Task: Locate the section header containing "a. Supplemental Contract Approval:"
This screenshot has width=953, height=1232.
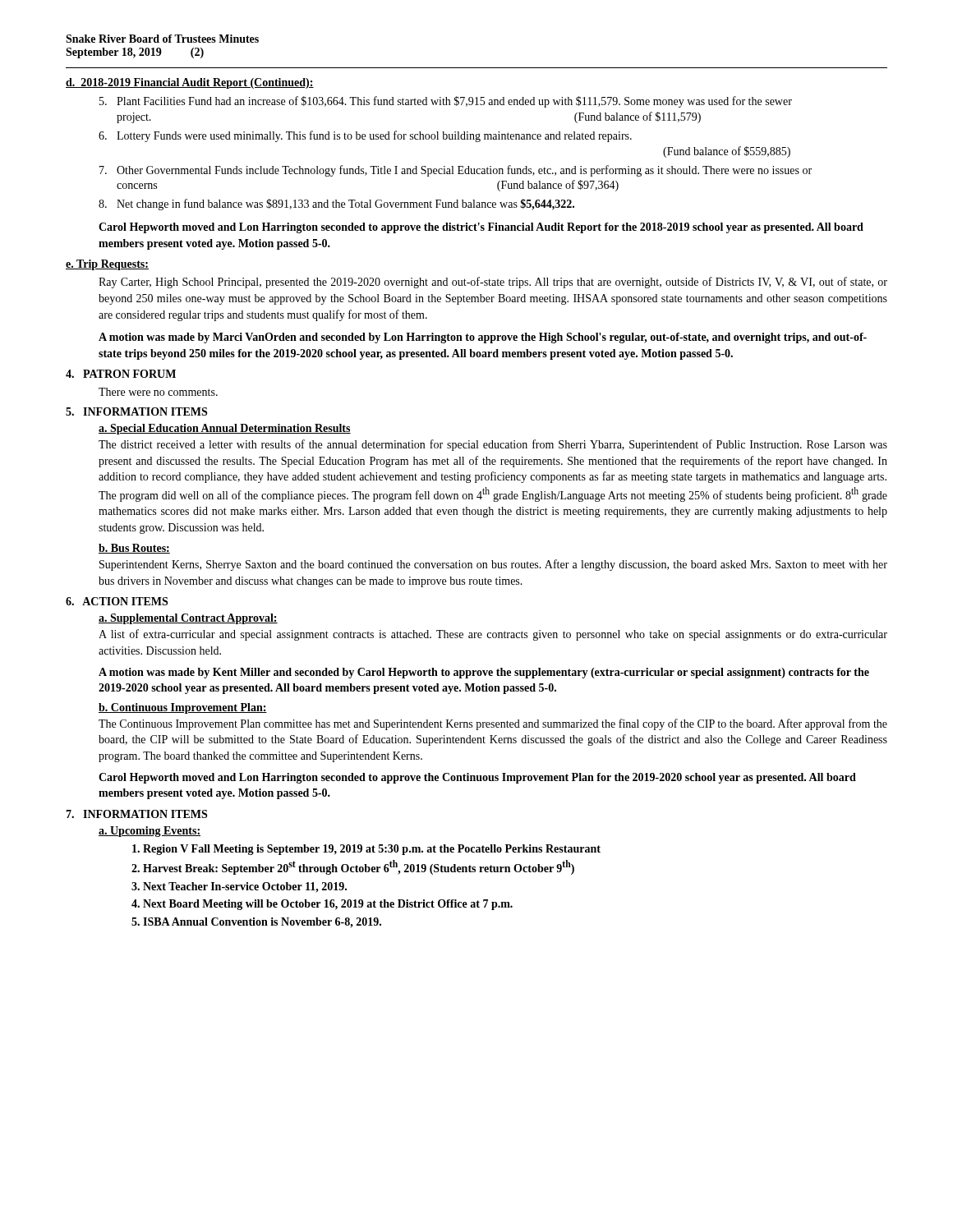Action: click(188, 618)
